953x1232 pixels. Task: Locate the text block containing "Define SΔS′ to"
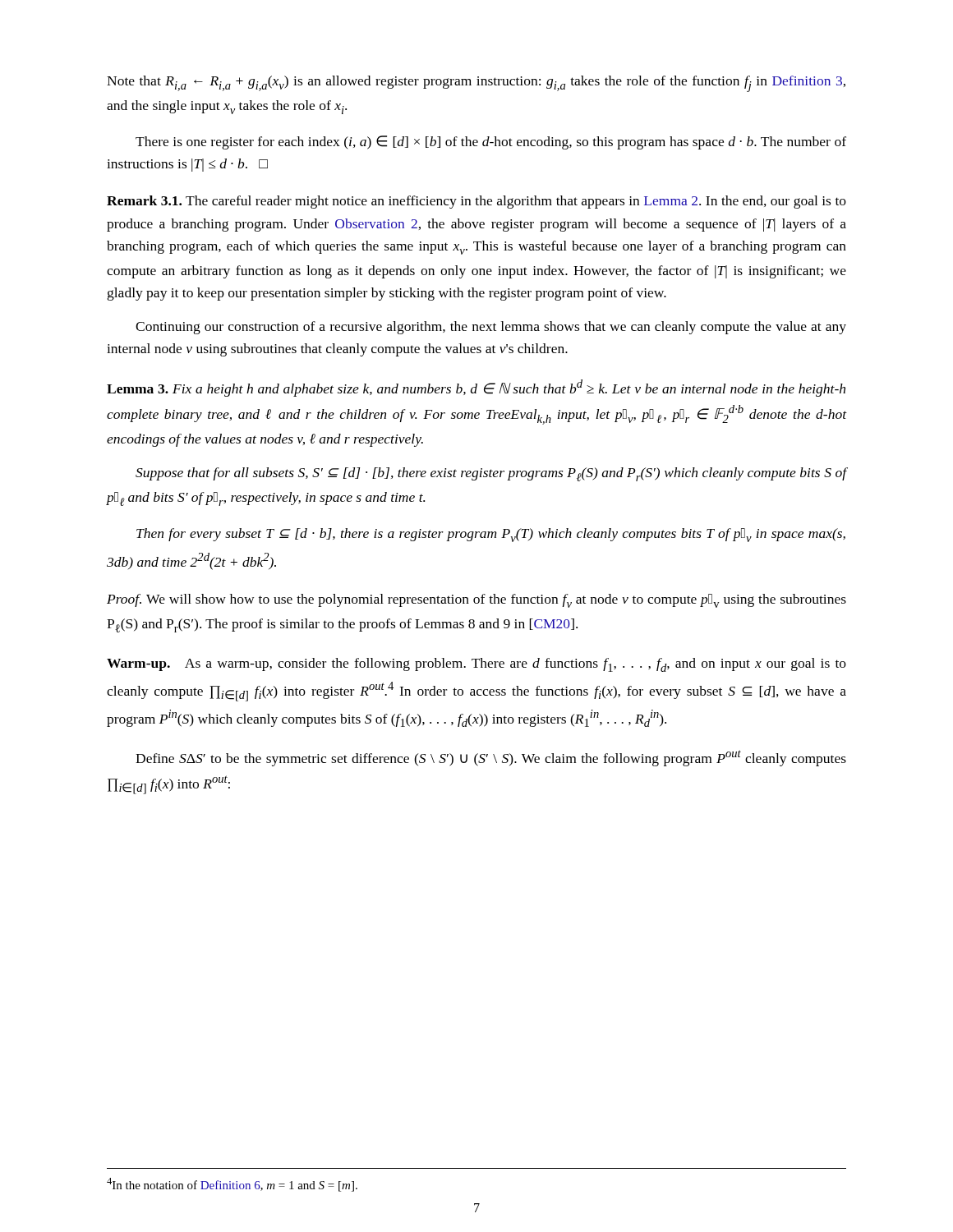pos(476,770)
